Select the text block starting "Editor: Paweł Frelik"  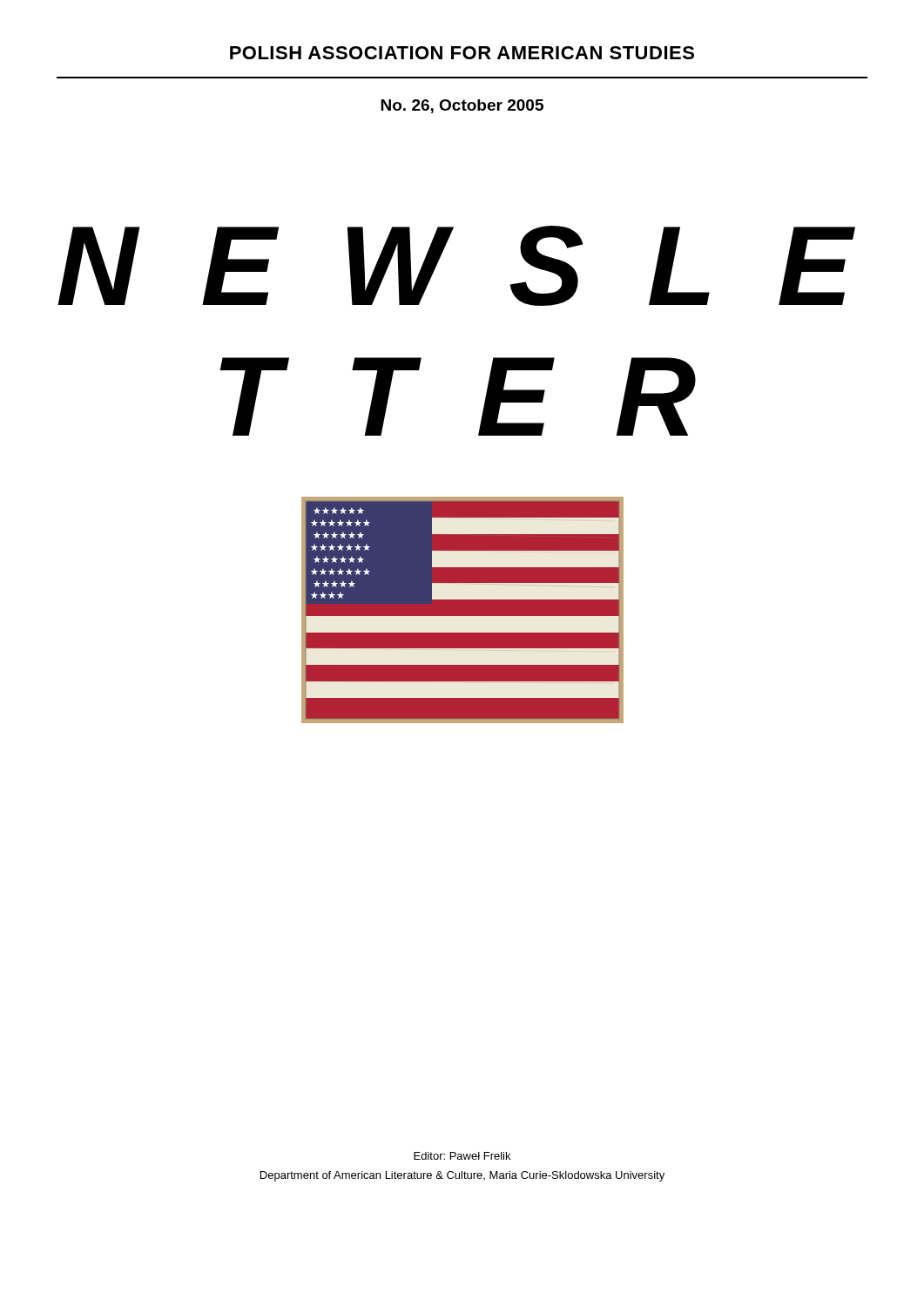point(462,1165)
